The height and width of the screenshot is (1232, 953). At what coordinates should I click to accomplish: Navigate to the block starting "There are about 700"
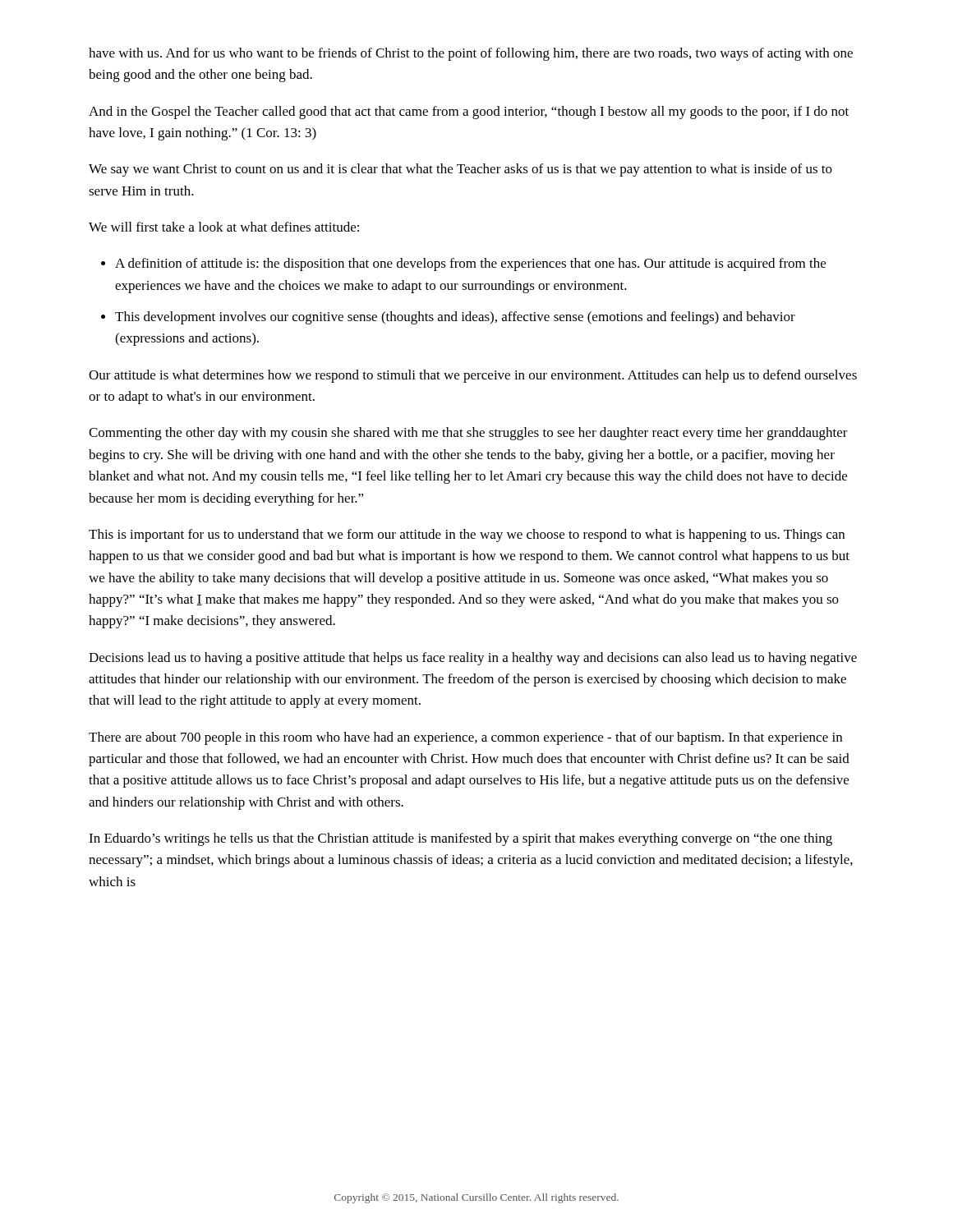click(x=469, y=769)
